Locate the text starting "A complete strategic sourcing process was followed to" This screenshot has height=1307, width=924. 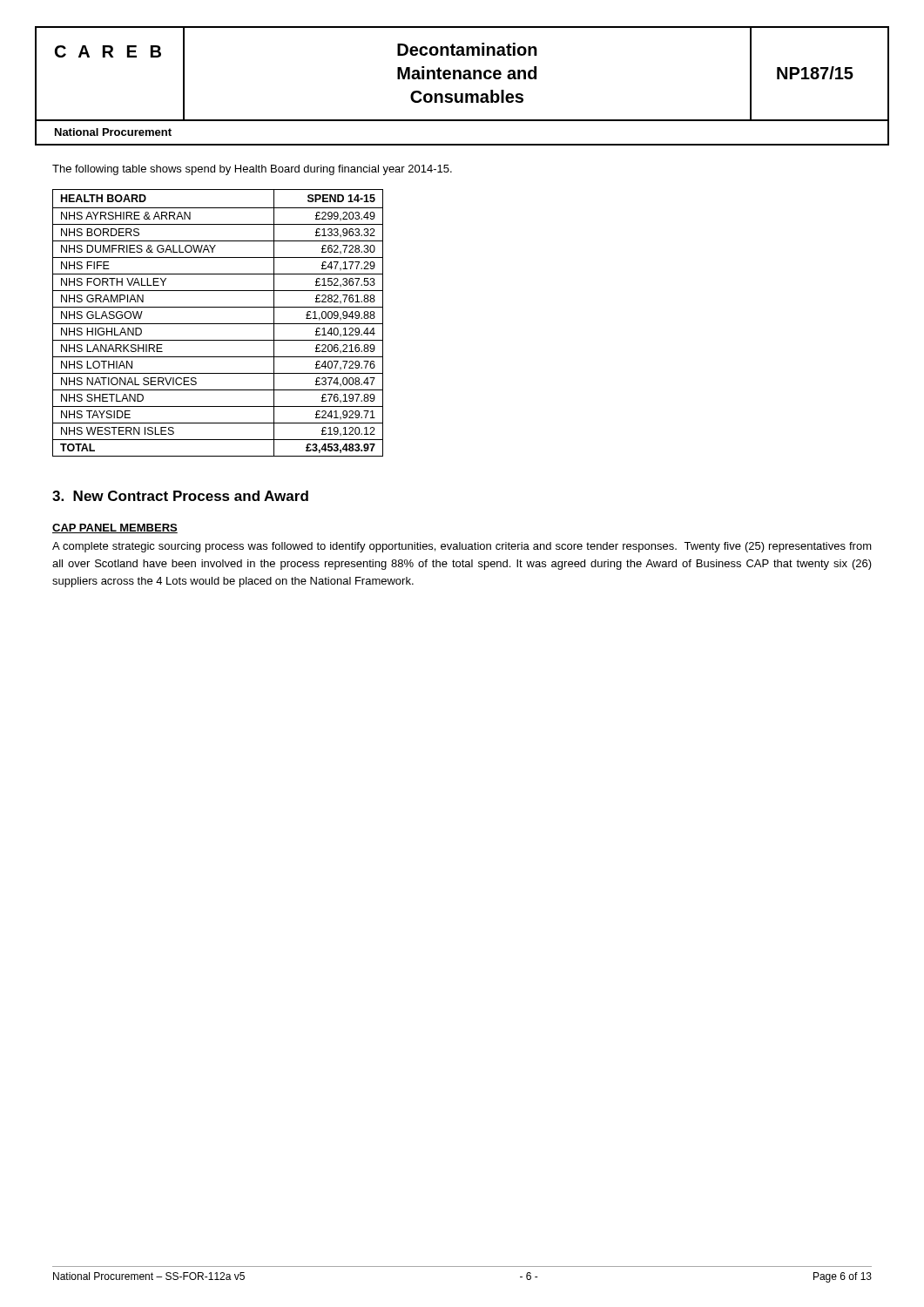point(462,563)
